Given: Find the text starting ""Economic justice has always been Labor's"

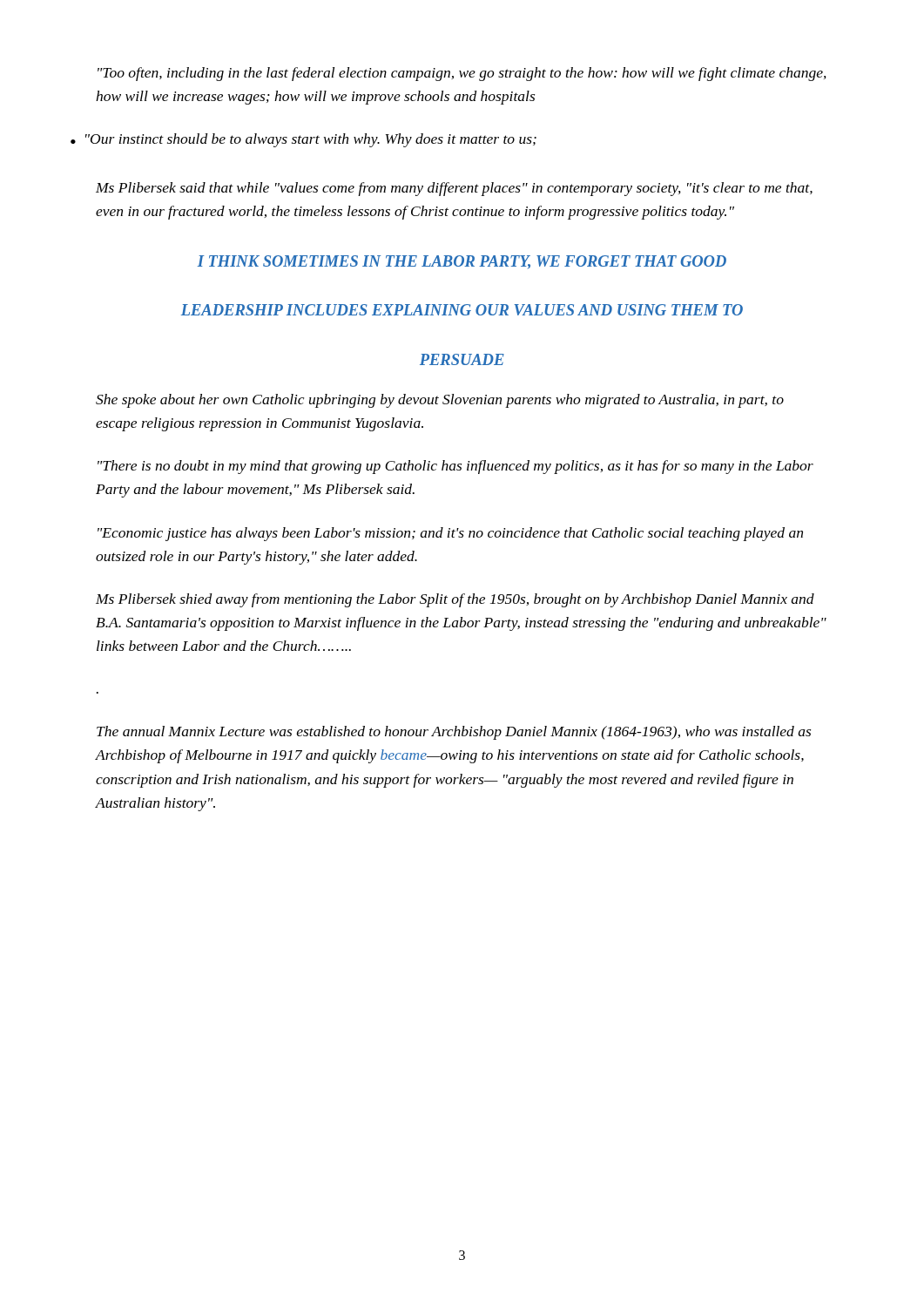Looking at the screenshot, I should coord(450,544).
